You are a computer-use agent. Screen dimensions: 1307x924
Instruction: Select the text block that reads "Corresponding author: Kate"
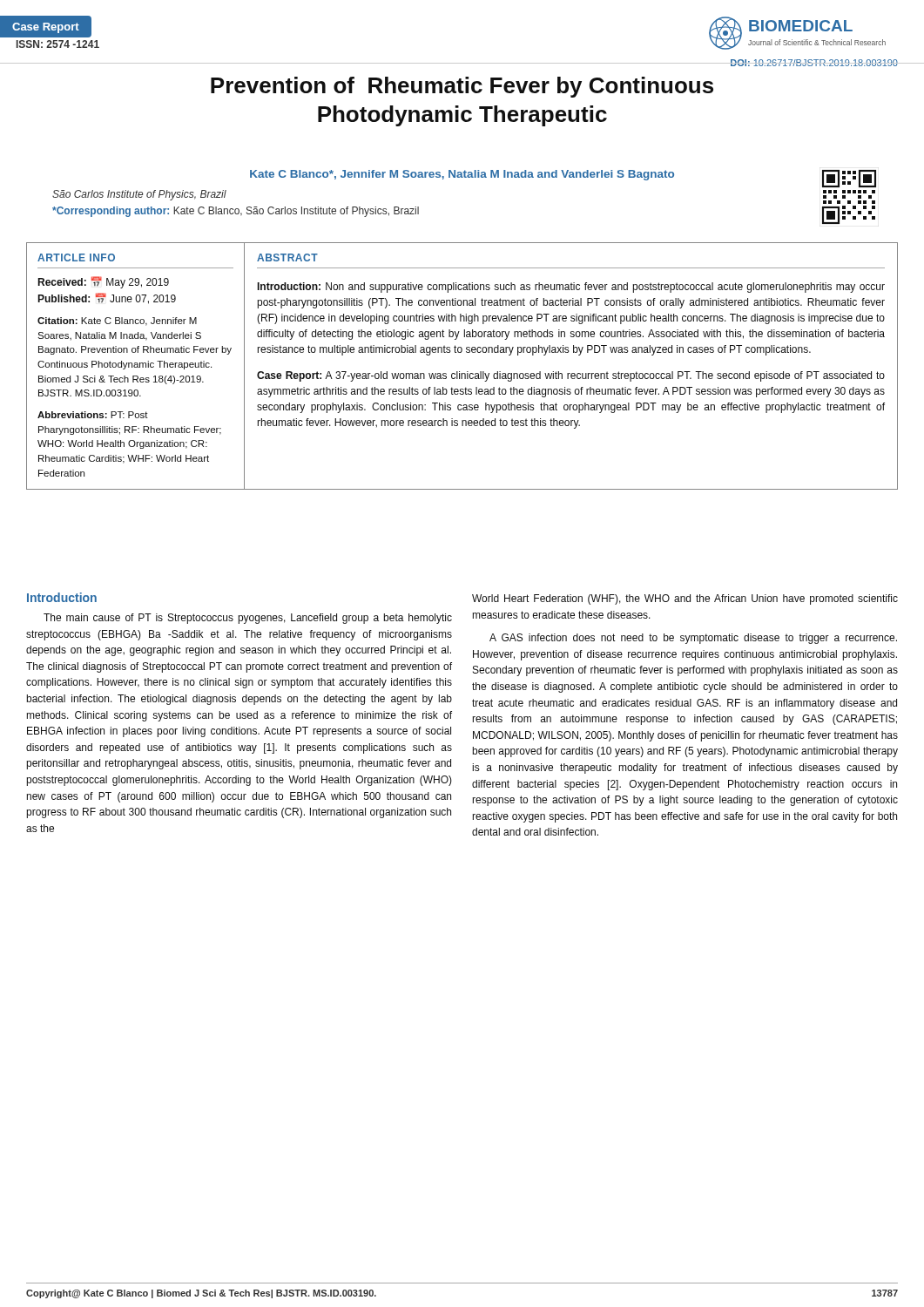(x=236, y=211)
